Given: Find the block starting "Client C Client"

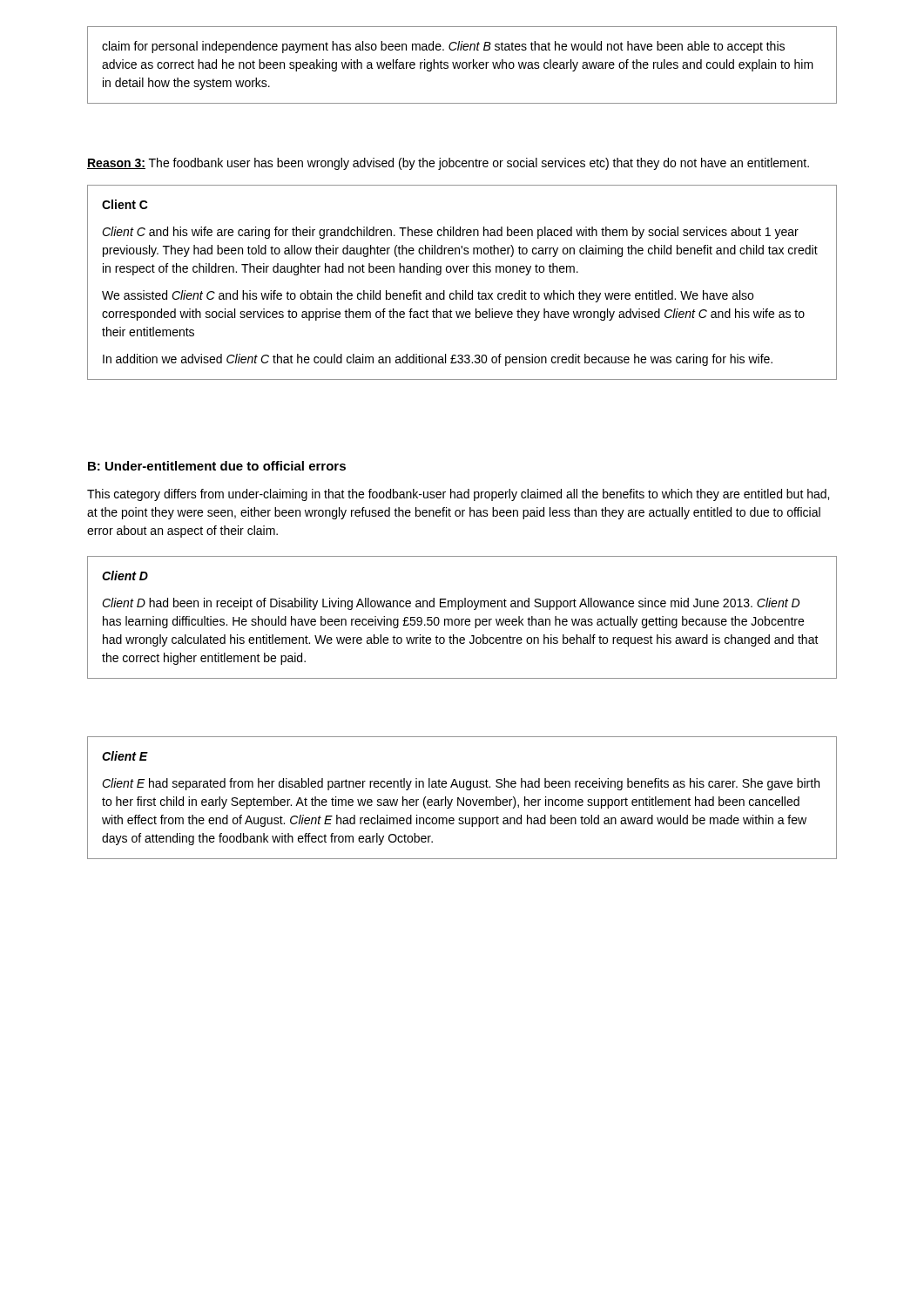Looking at the screenshot, I should pyautogui.click(x=462, y=282).
